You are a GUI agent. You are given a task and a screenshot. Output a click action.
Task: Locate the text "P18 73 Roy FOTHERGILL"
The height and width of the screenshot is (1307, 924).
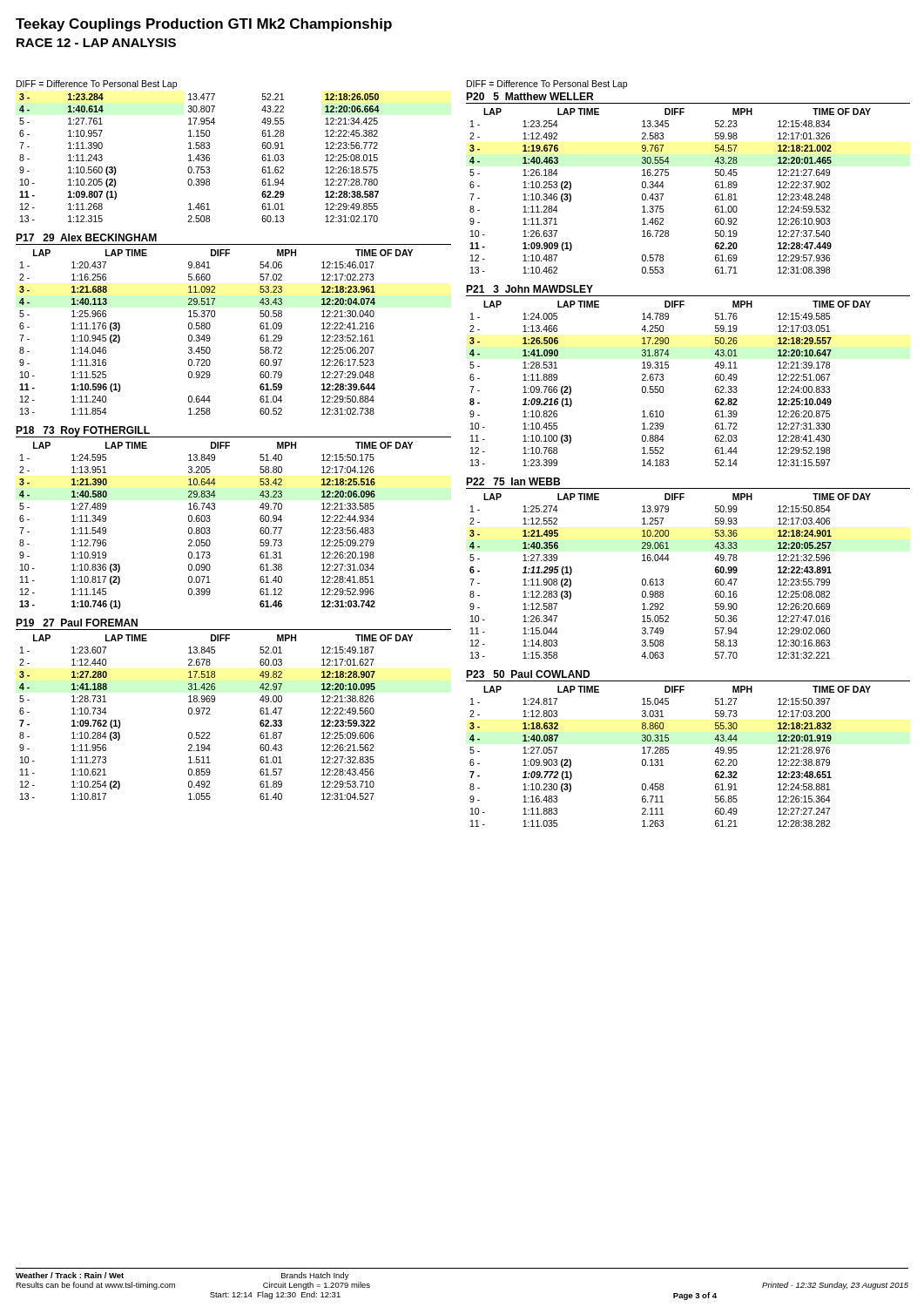(83, 430)
